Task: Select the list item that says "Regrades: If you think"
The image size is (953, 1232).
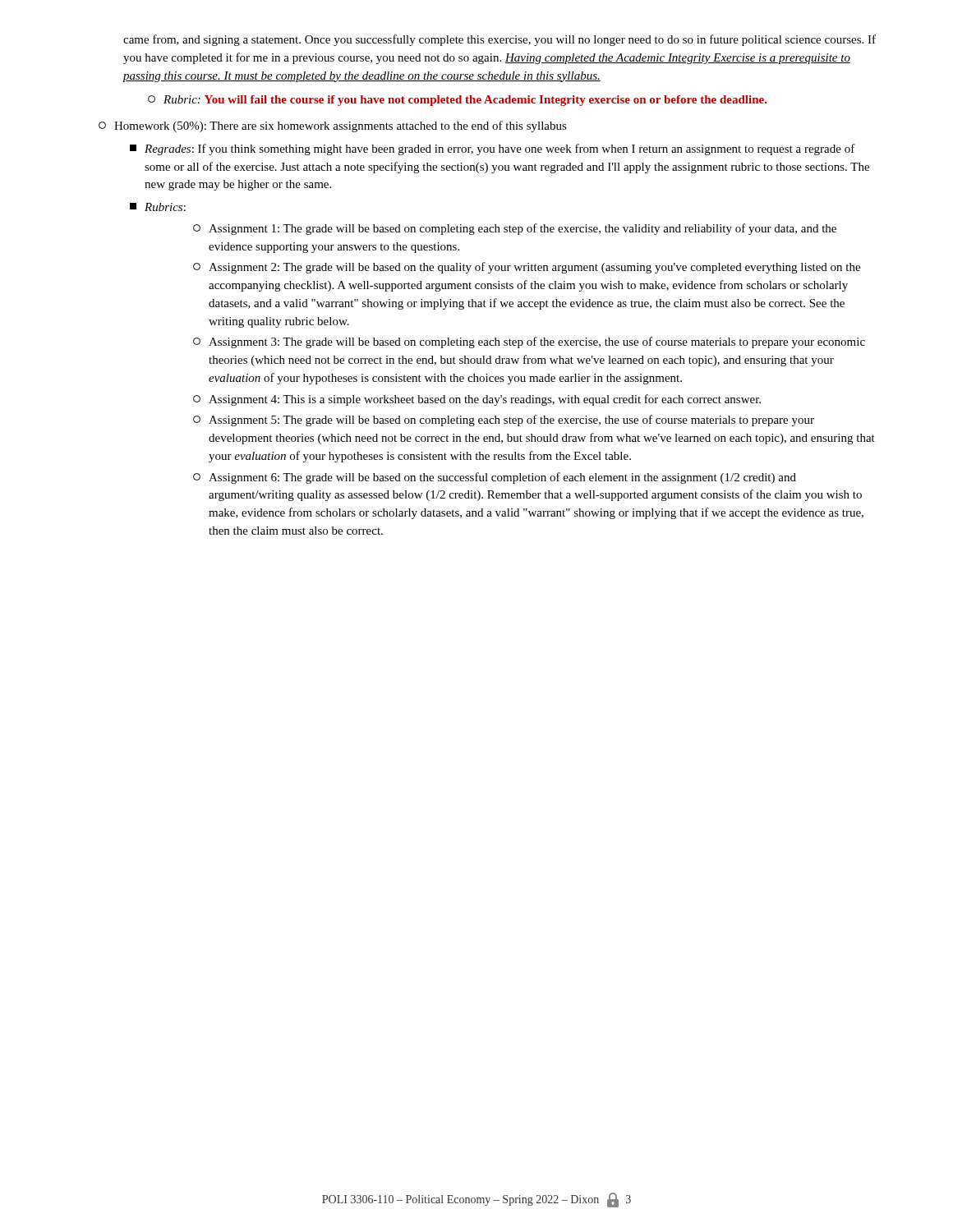Action: coord(504,167)
